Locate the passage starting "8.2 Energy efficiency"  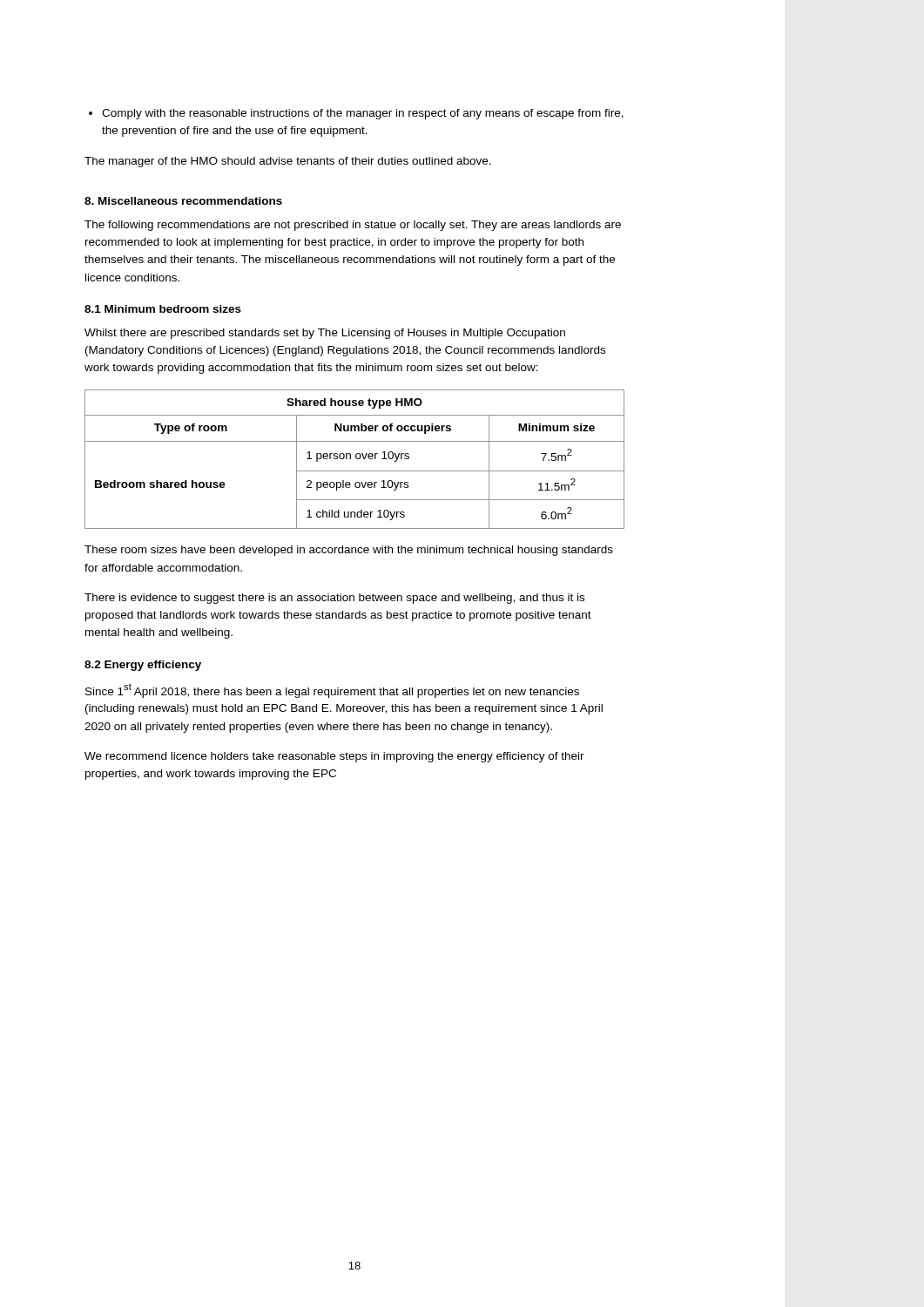pos(143,664)
